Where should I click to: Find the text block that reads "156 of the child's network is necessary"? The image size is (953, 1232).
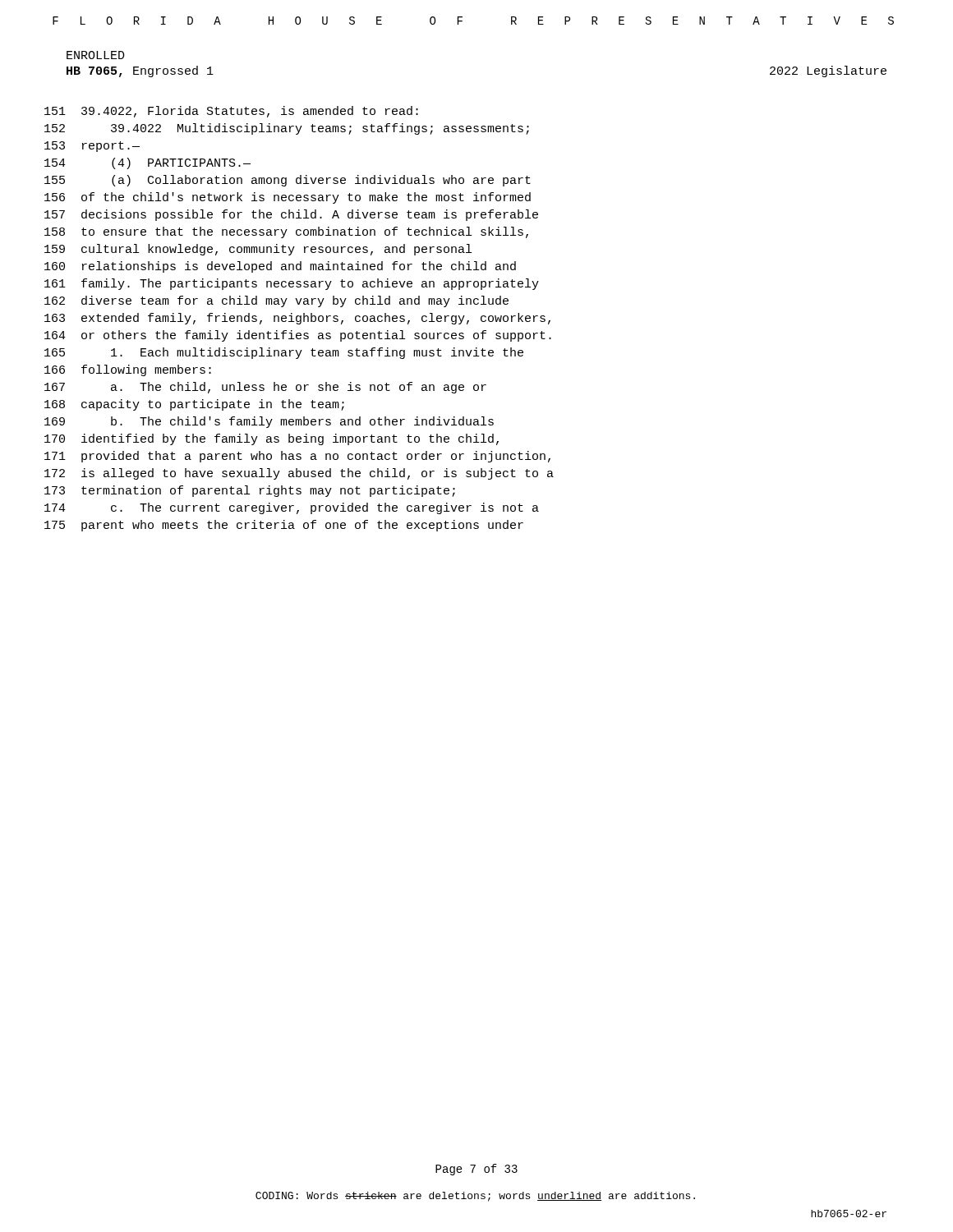476,198
